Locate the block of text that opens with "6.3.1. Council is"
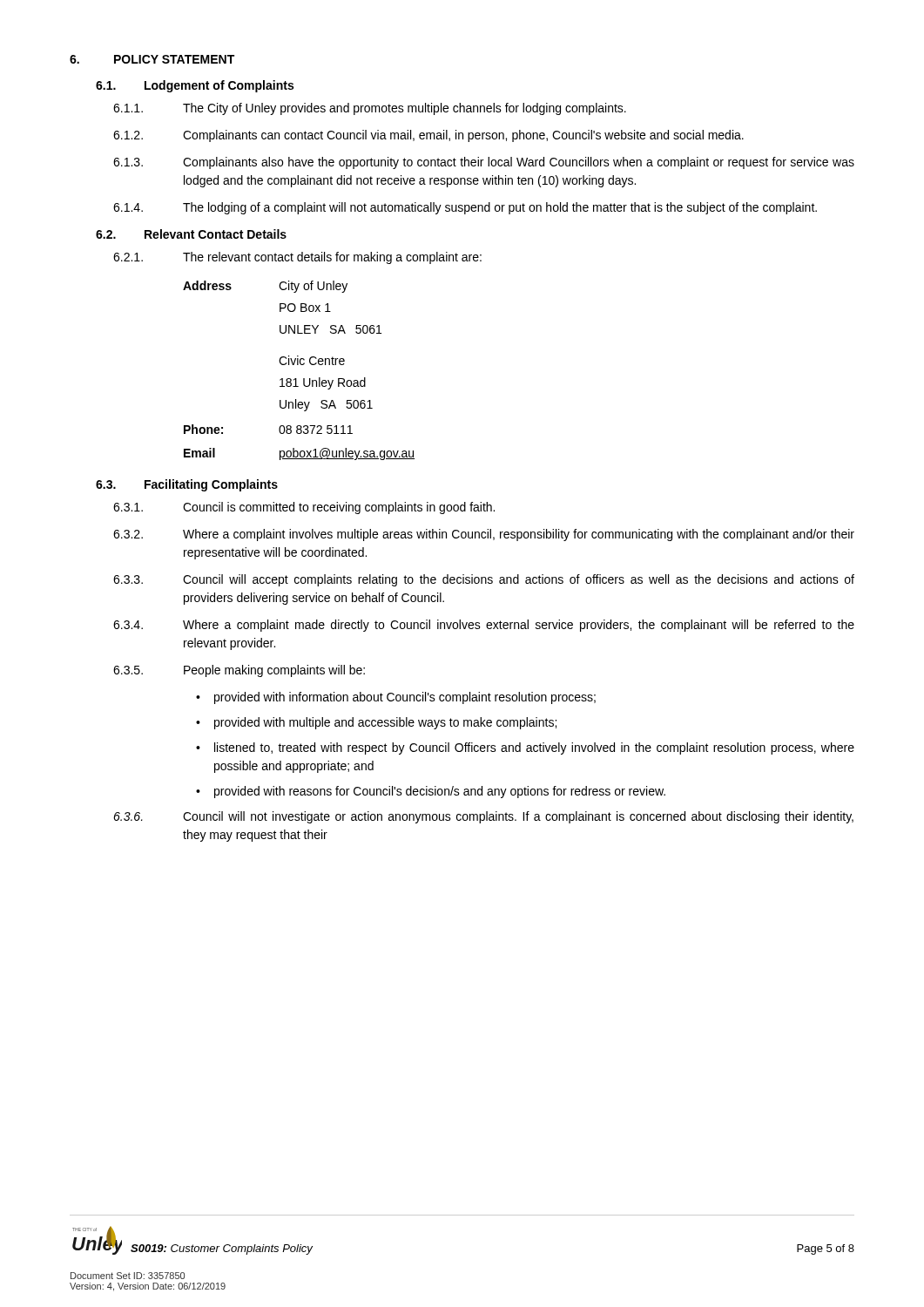The width and height of the screenshot is (924, 1307). pyautogui.click(x=484, y=507)
